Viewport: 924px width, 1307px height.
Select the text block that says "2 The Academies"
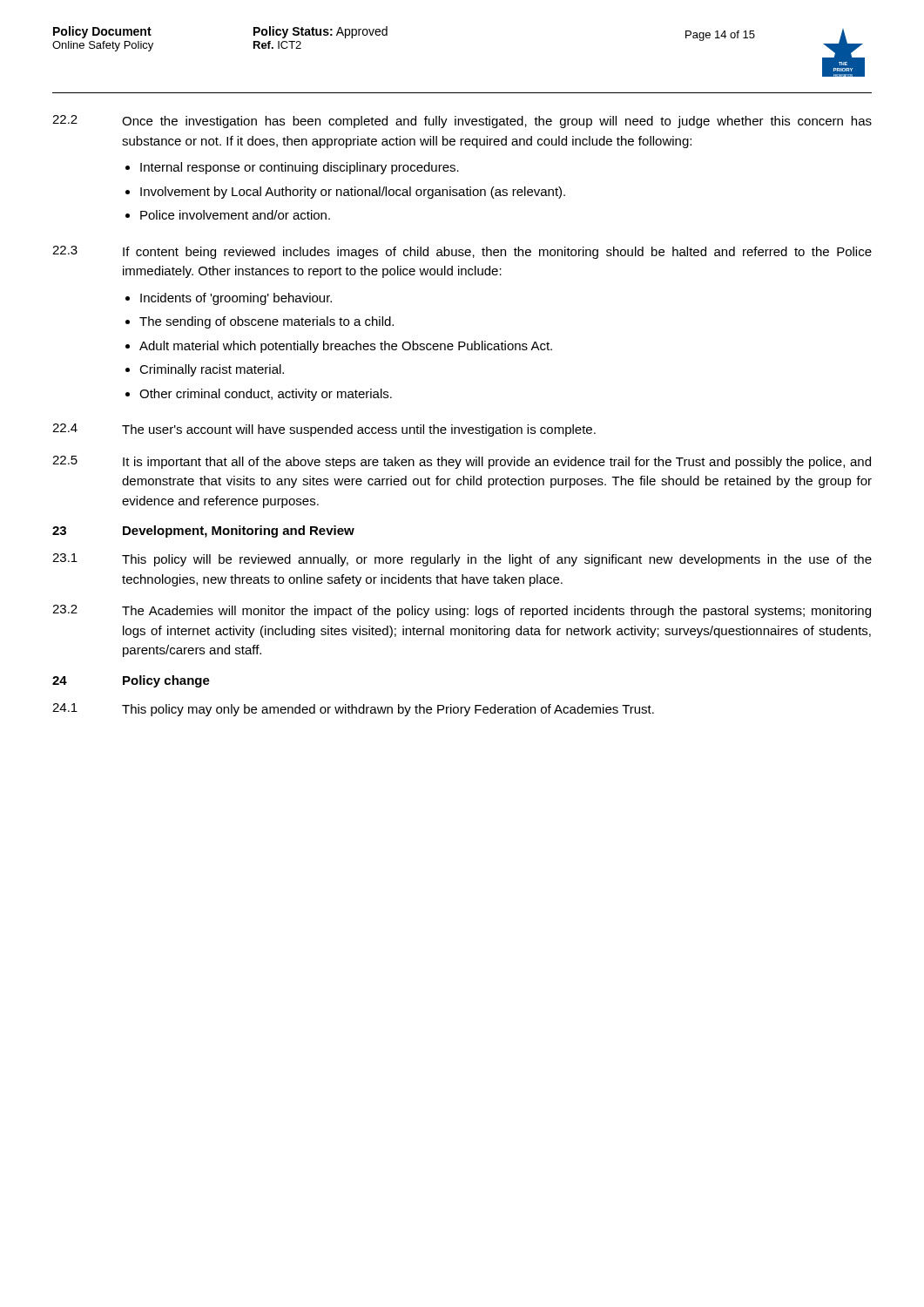pos(462,631)
